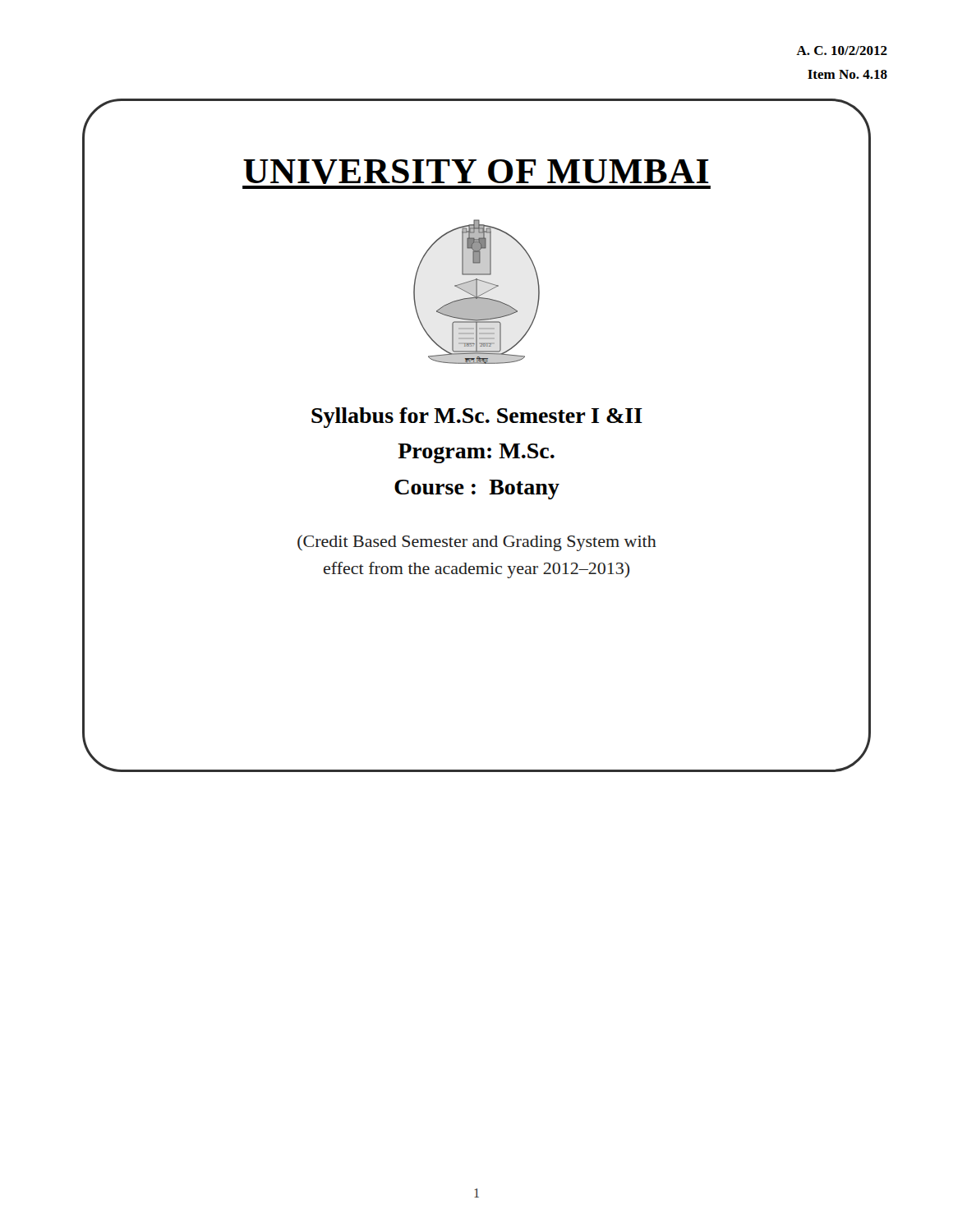Point to the element starting "UNIVERSITY OF MUMBAI"
Screen dimensions: 1232x953
click(476, 171)
